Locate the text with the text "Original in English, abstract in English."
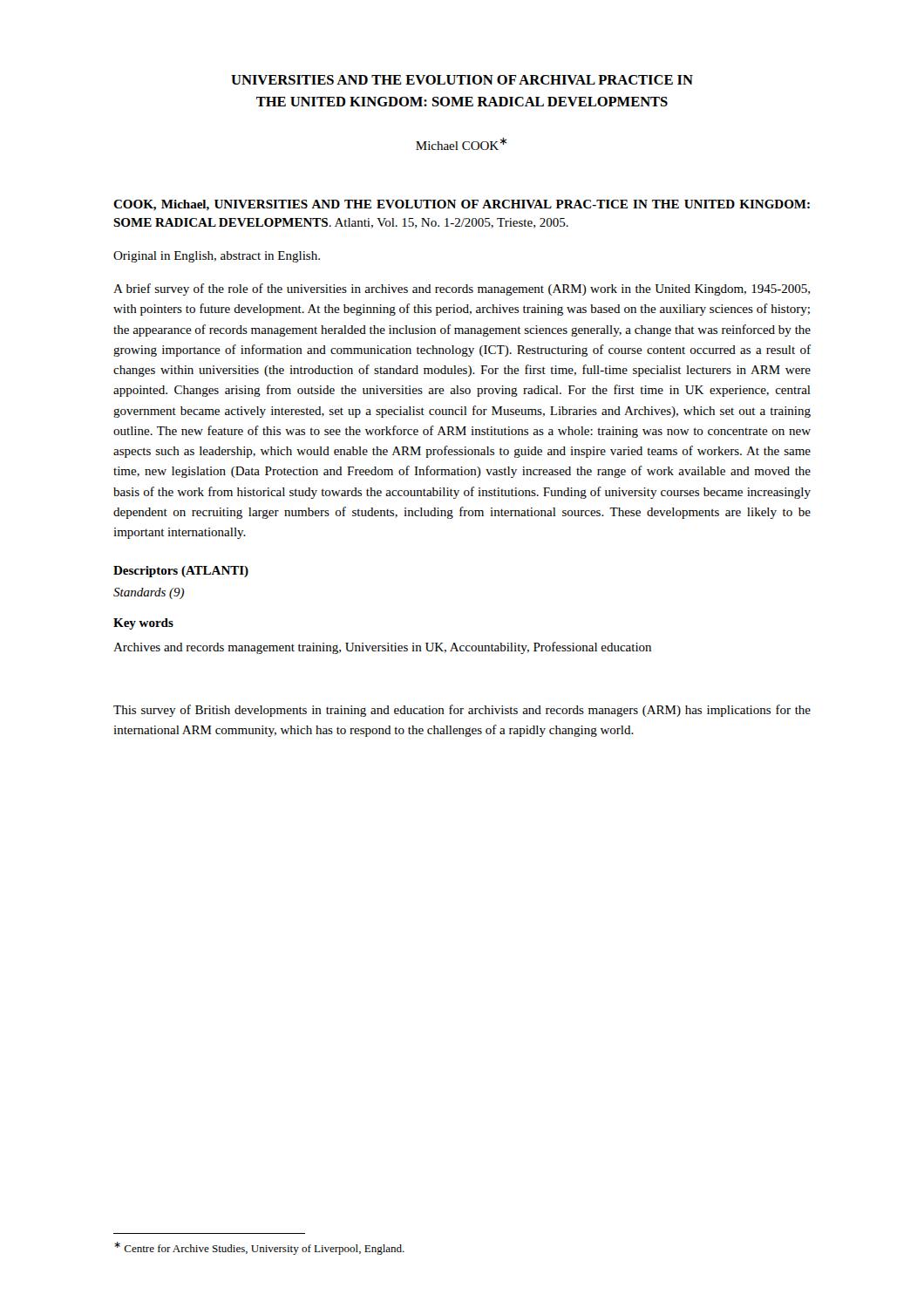This screenshot has width=924, height=1308. point(217,256)
